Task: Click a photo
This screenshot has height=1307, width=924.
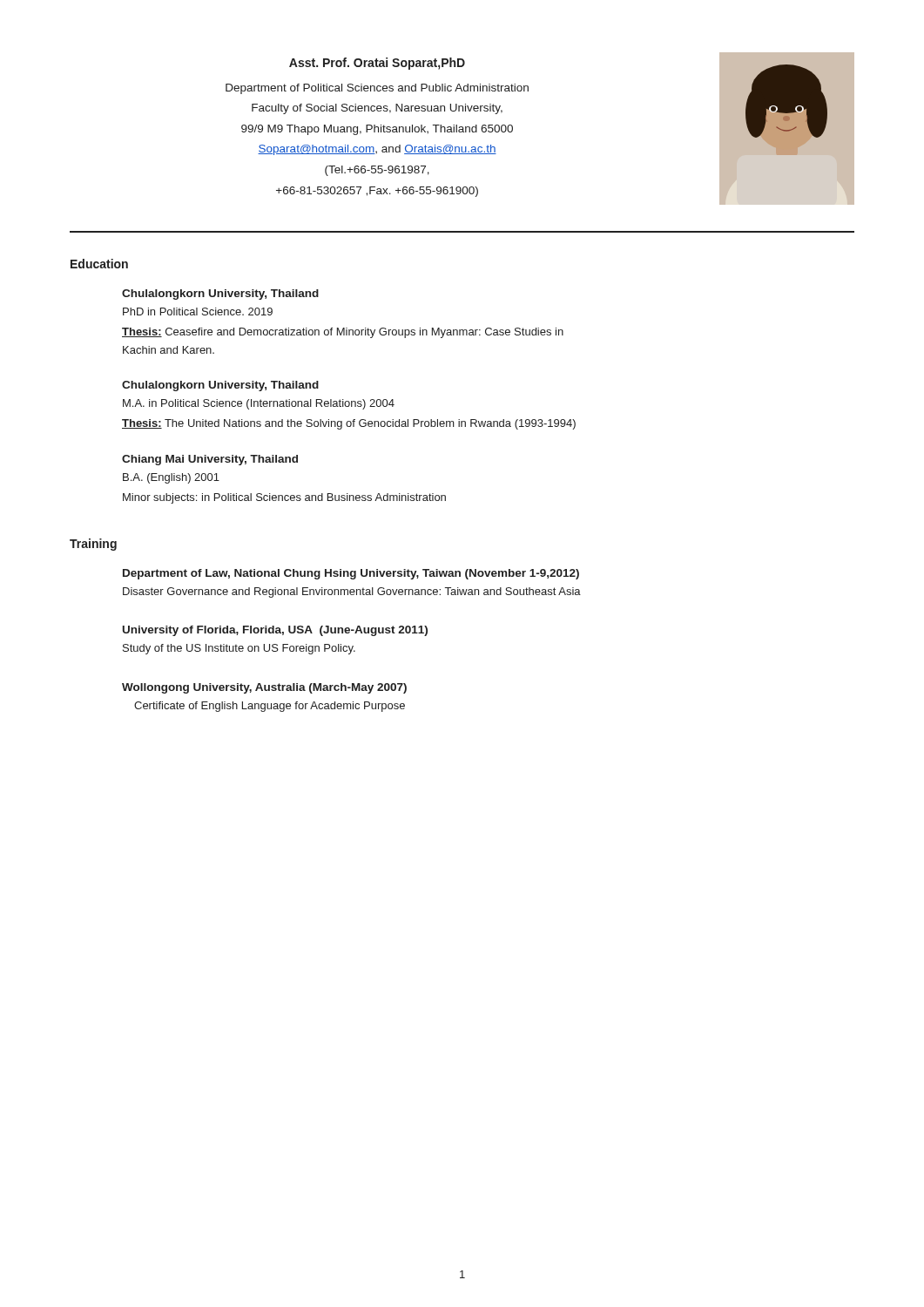Action: [x=787, y=129]
